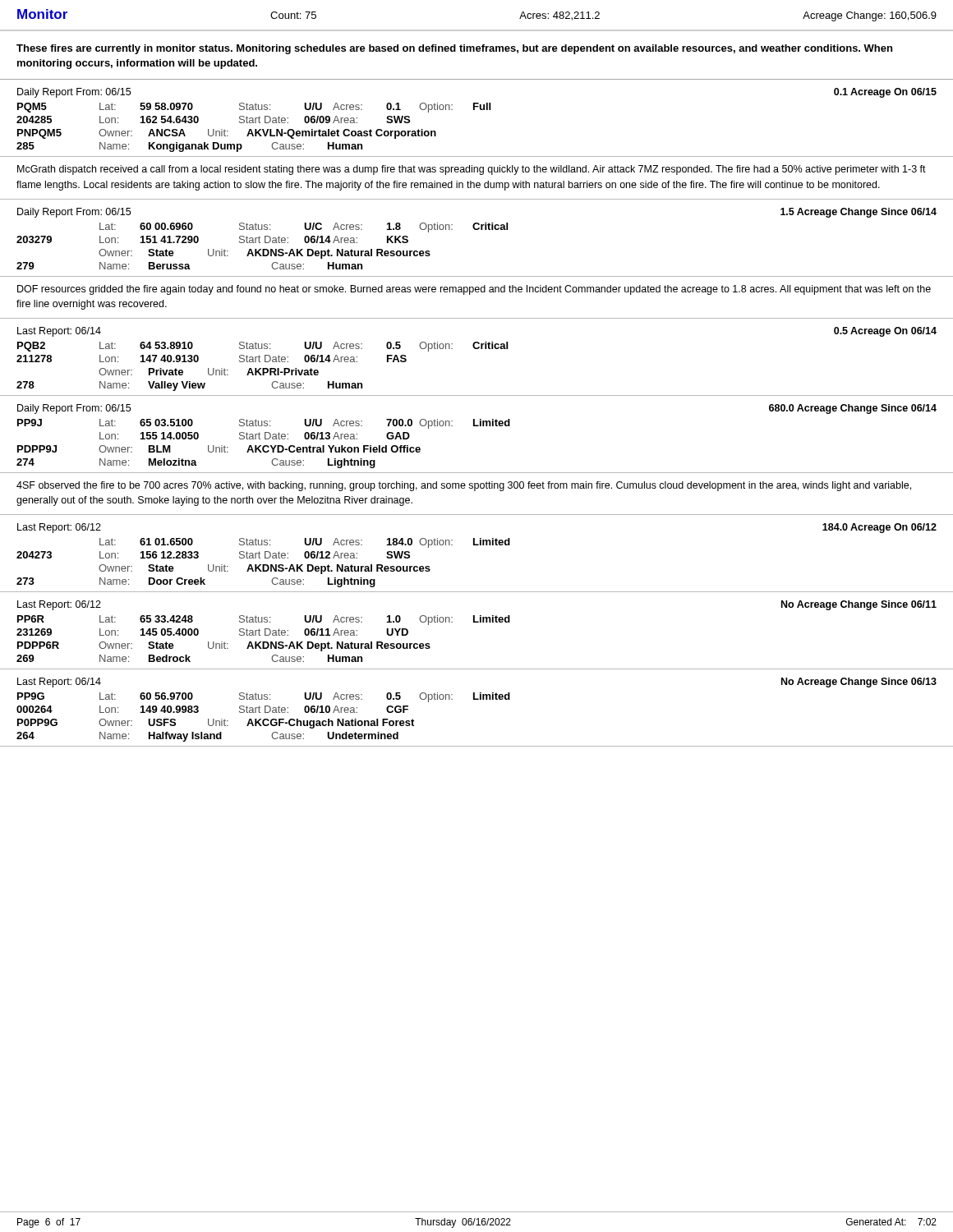Point to the region starting "McGrath dispatch received a"
The width and height of the screenshot is (953, 1232).
click(471, 177)
